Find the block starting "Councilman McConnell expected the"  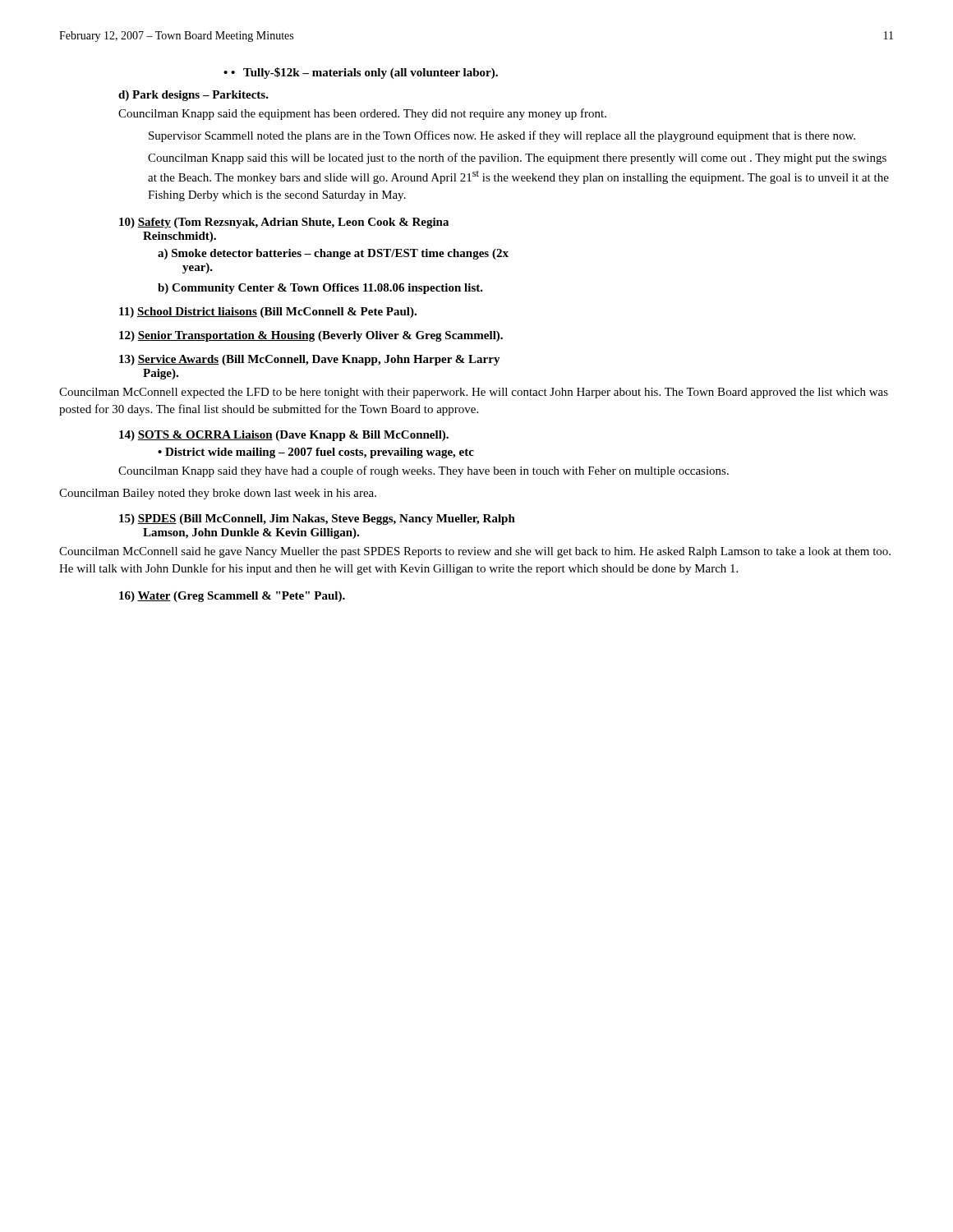point(474,400)
